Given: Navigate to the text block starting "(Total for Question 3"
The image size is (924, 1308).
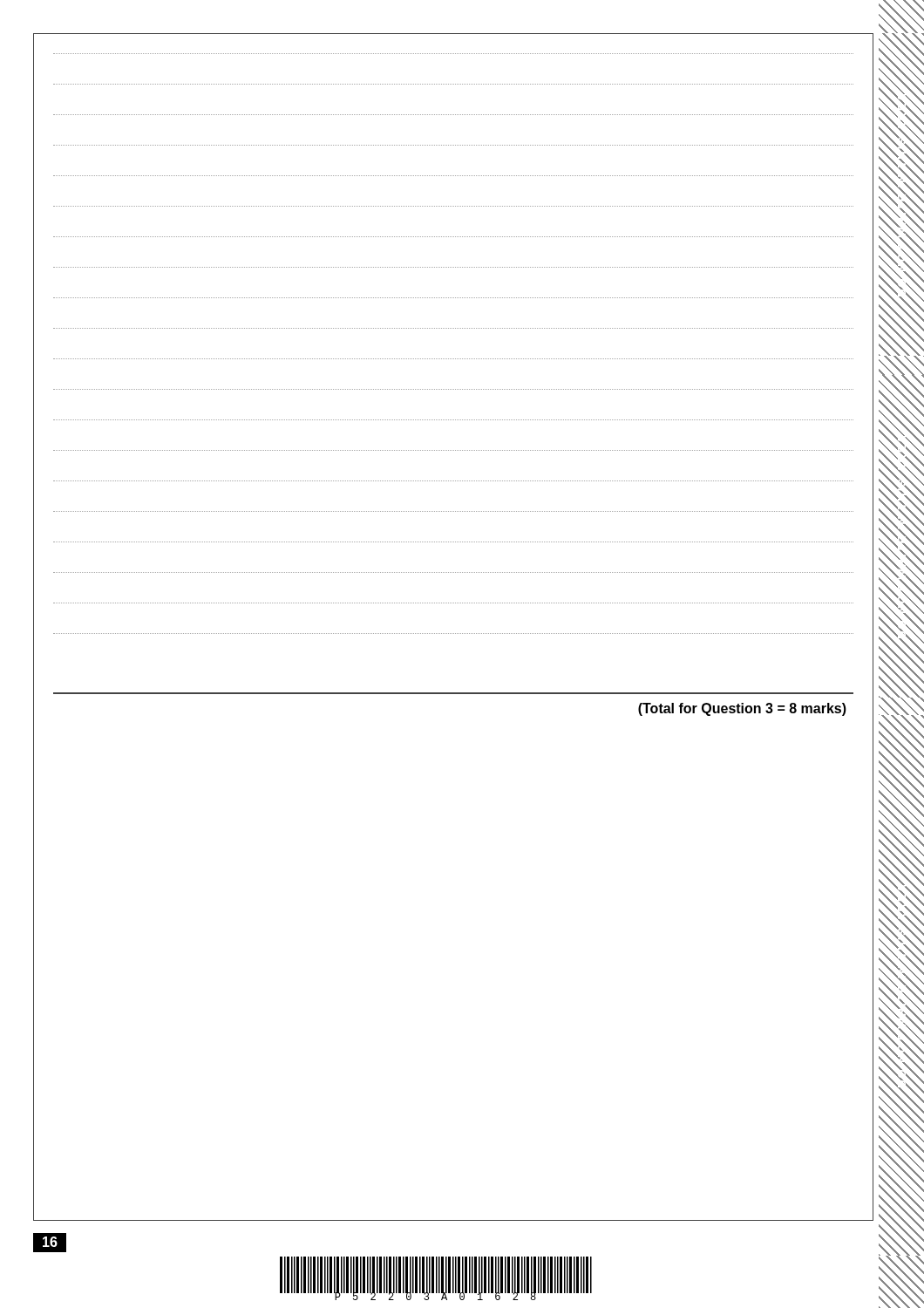Looking at the screenshot, I should (x=746, y=709).
